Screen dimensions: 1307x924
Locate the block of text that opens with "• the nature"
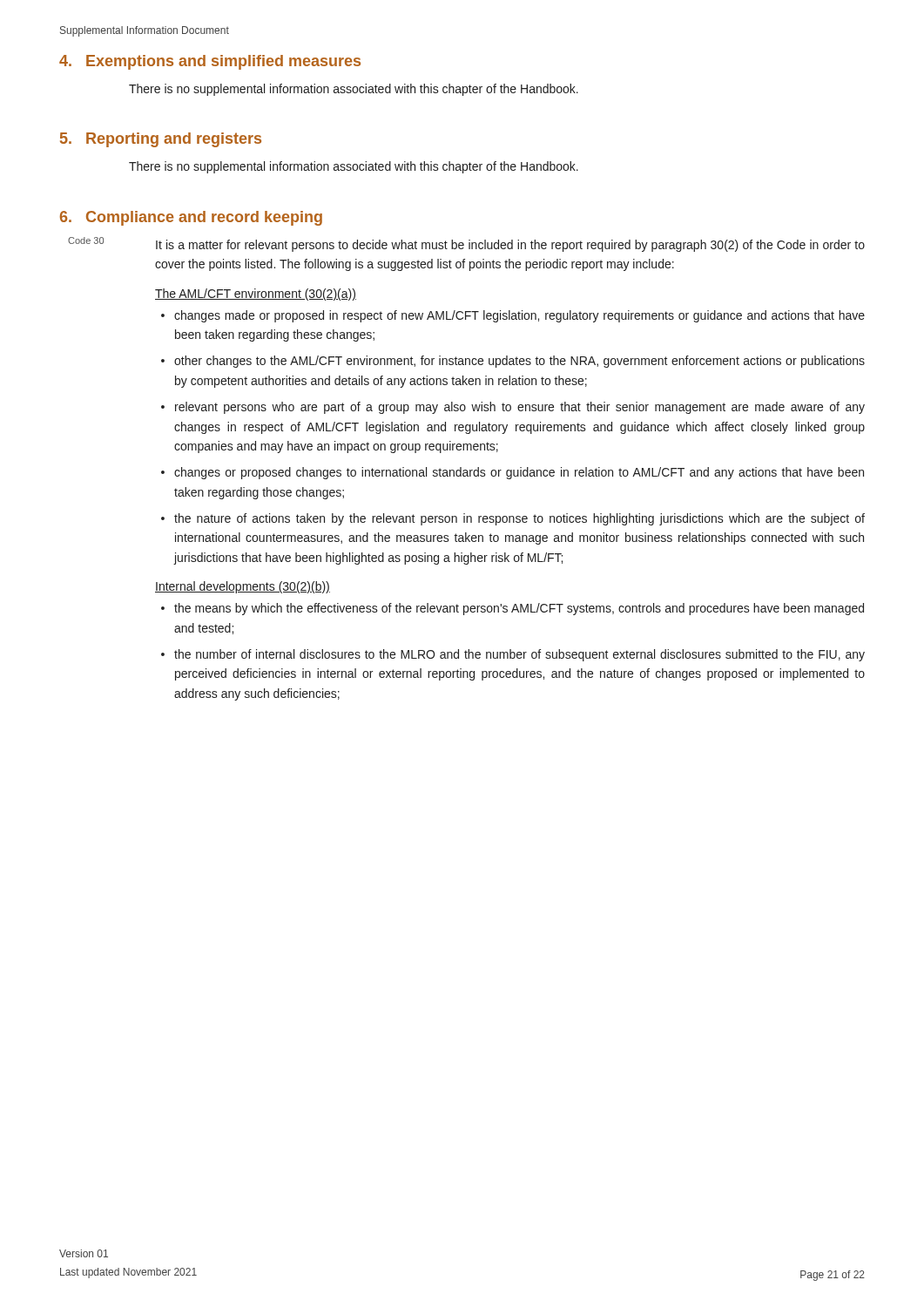(510, 538)
